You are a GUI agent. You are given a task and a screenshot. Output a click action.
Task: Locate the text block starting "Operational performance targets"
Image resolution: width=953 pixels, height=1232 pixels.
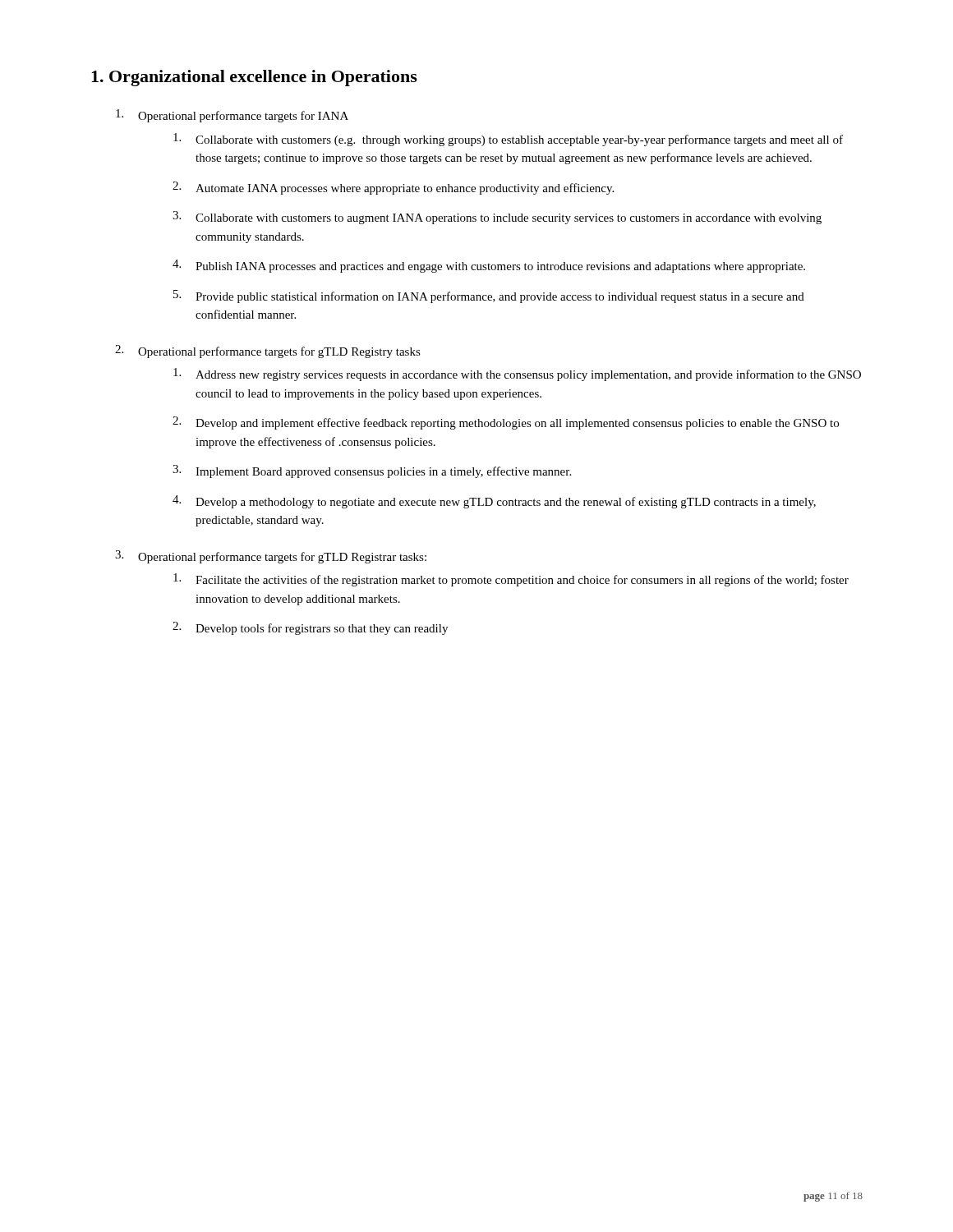click(232, 116)
